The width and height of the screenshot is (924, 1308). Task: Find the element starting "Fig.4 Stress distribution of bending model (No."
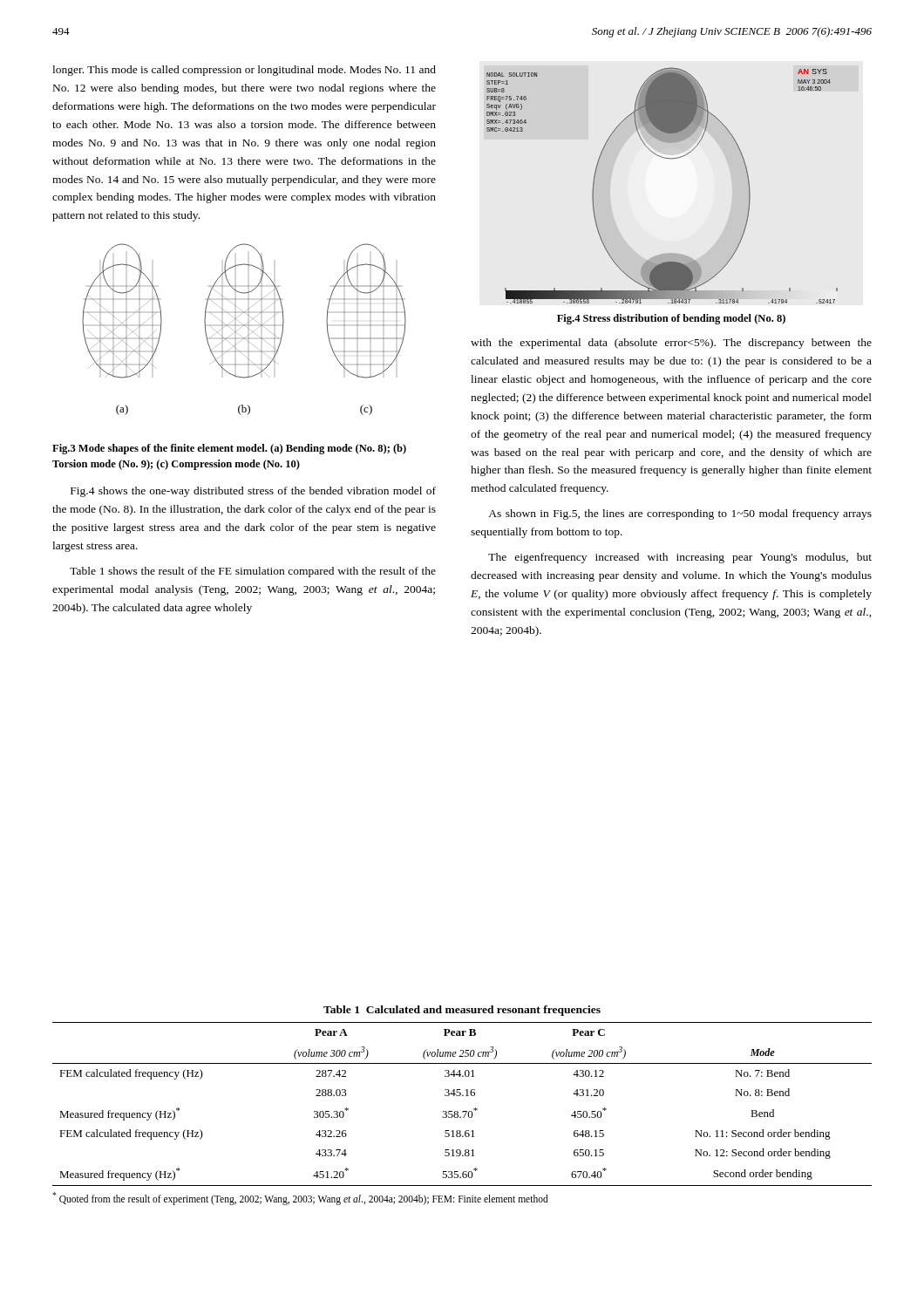[671, 318]
